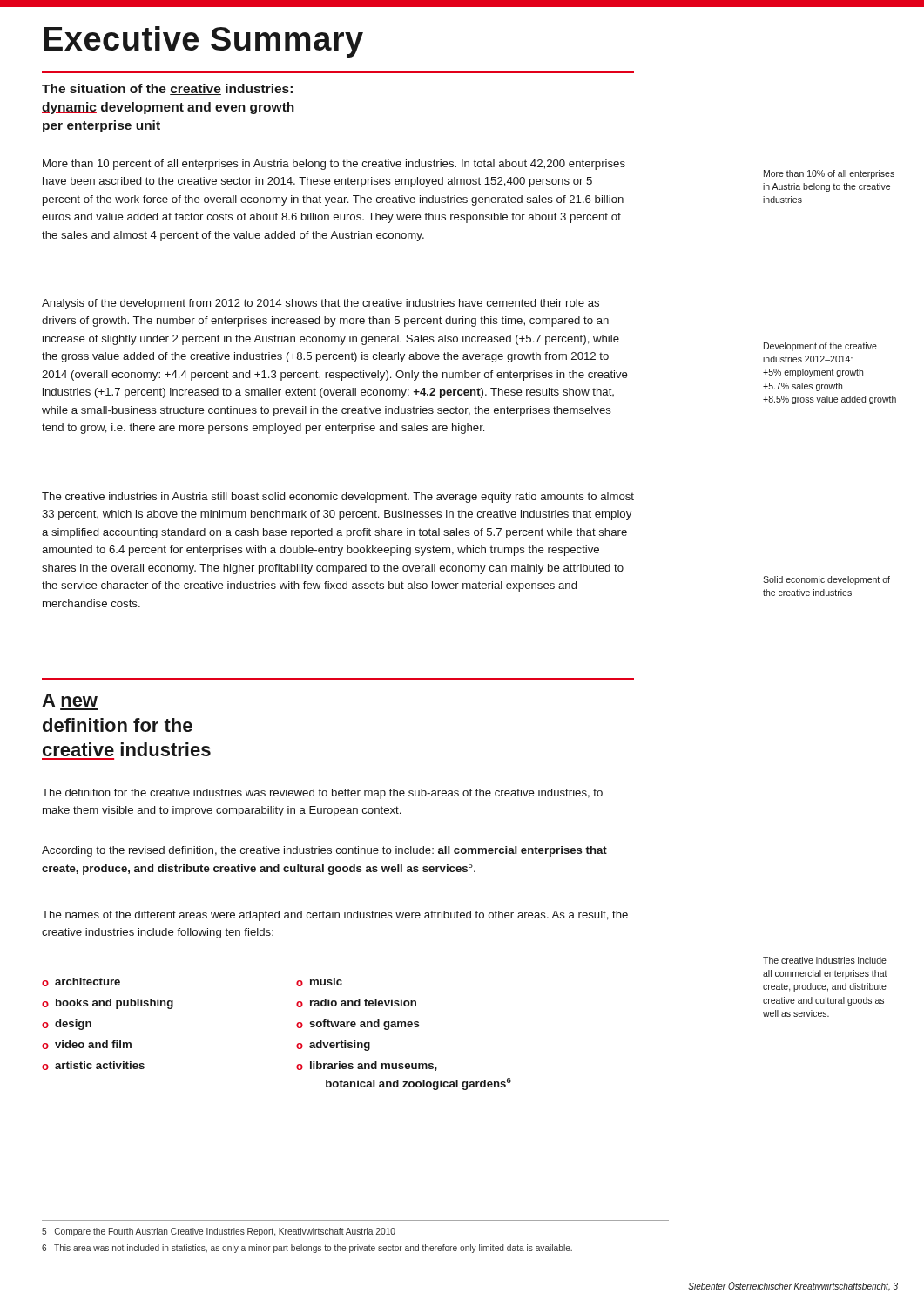Screen dimensions: 1307x924
Task: Find the list item containing "o advertising"
Action: pyautogui.click(x=333, y=1046)
